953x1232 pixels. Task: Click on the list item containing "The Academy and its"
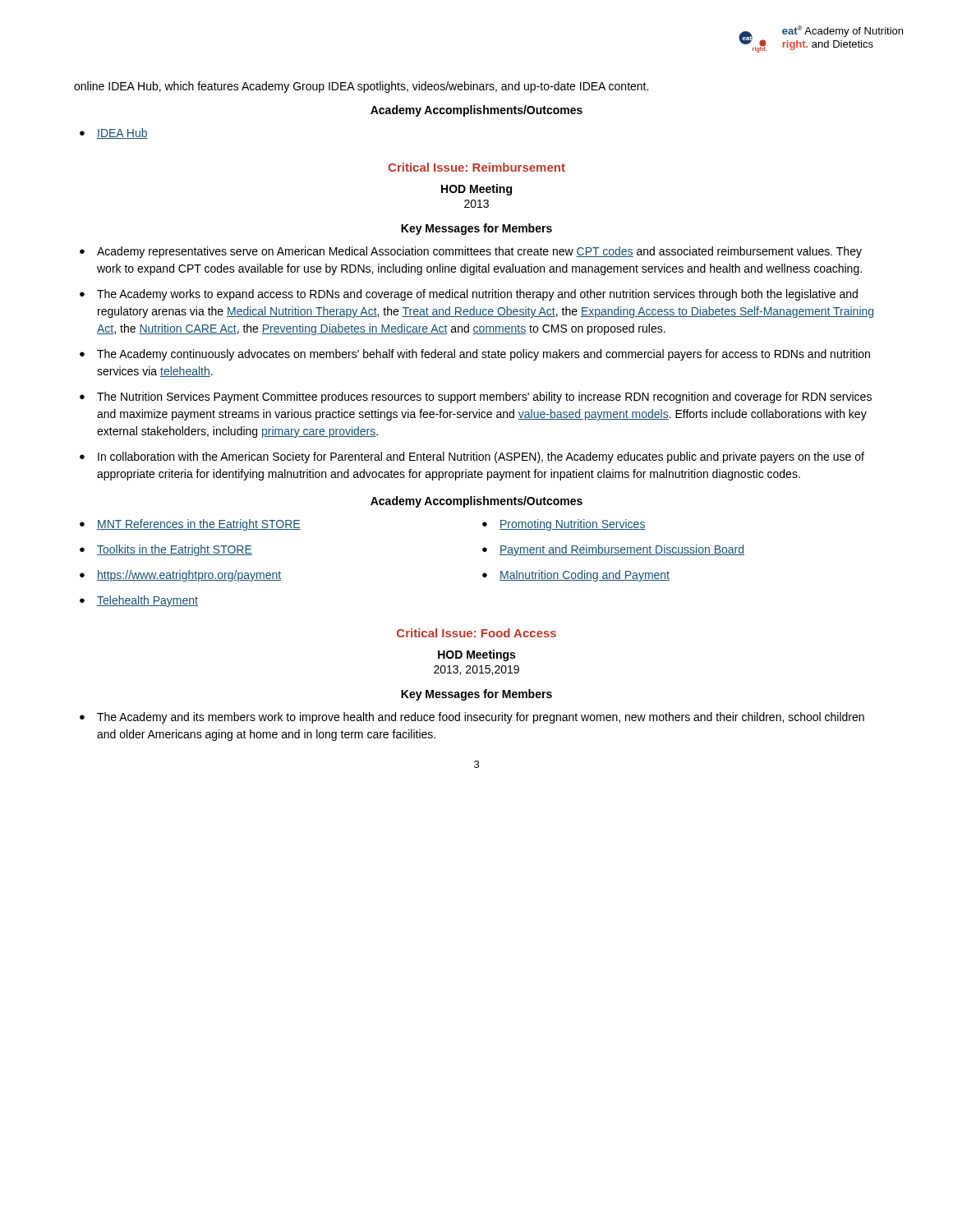coord(476,726)
